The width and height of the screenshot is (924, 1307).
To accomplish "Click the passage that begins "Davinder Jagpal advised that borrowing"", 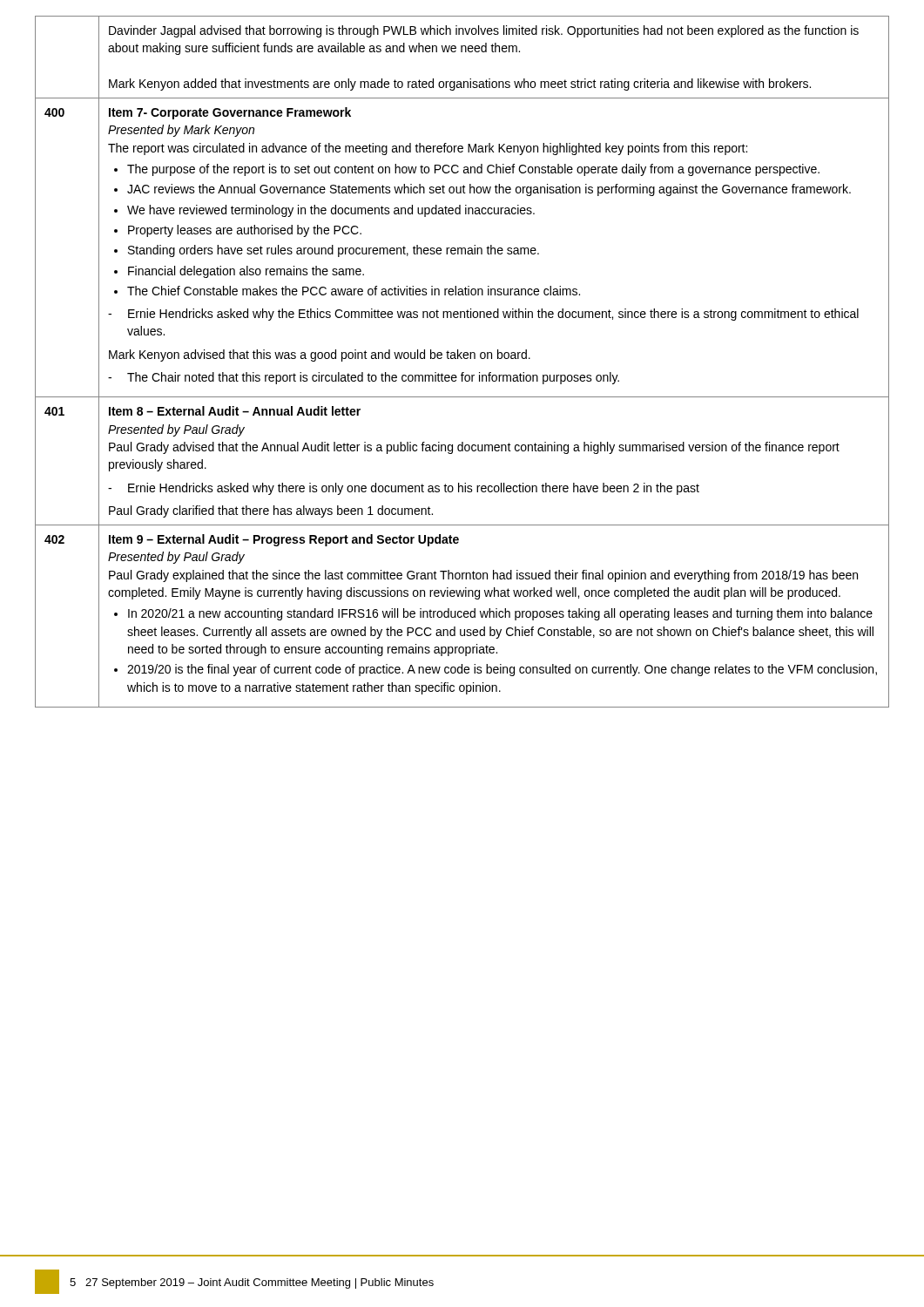I will click(483, 57).
